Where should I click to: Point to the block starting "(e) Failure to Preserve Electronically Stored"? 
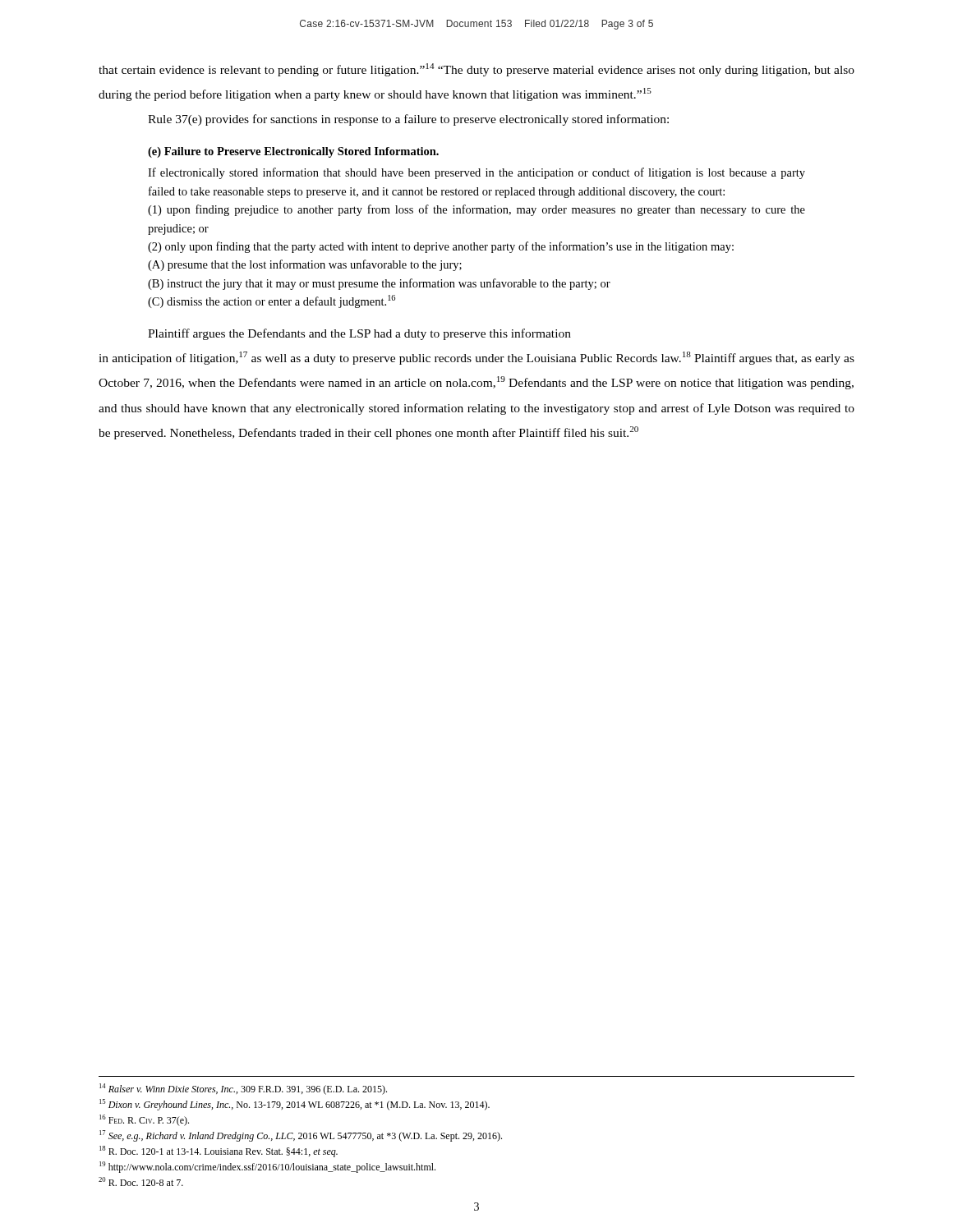pos(293,152)
